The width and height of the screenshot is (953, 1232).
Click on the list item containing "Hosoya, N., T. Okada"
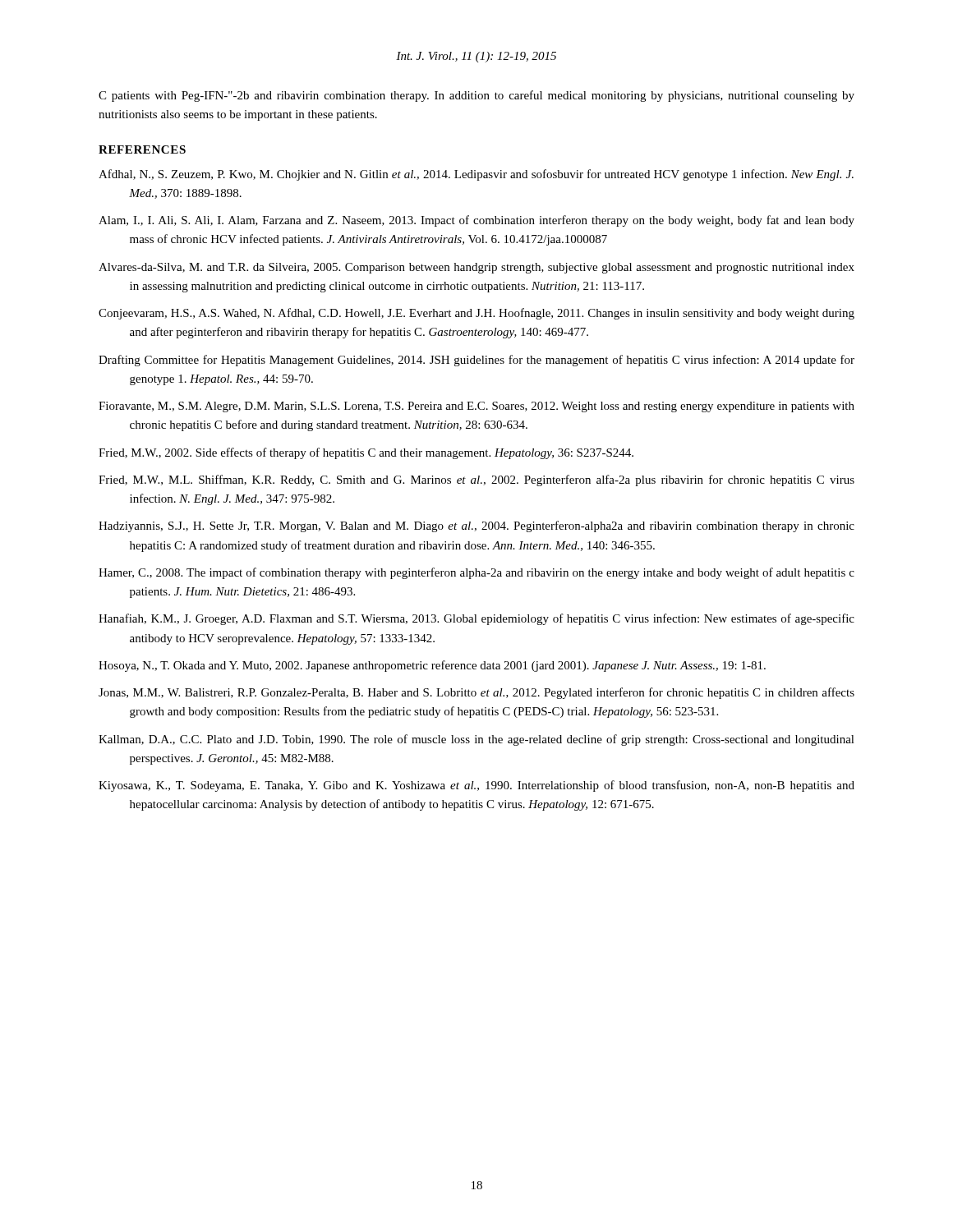[432, 665]
